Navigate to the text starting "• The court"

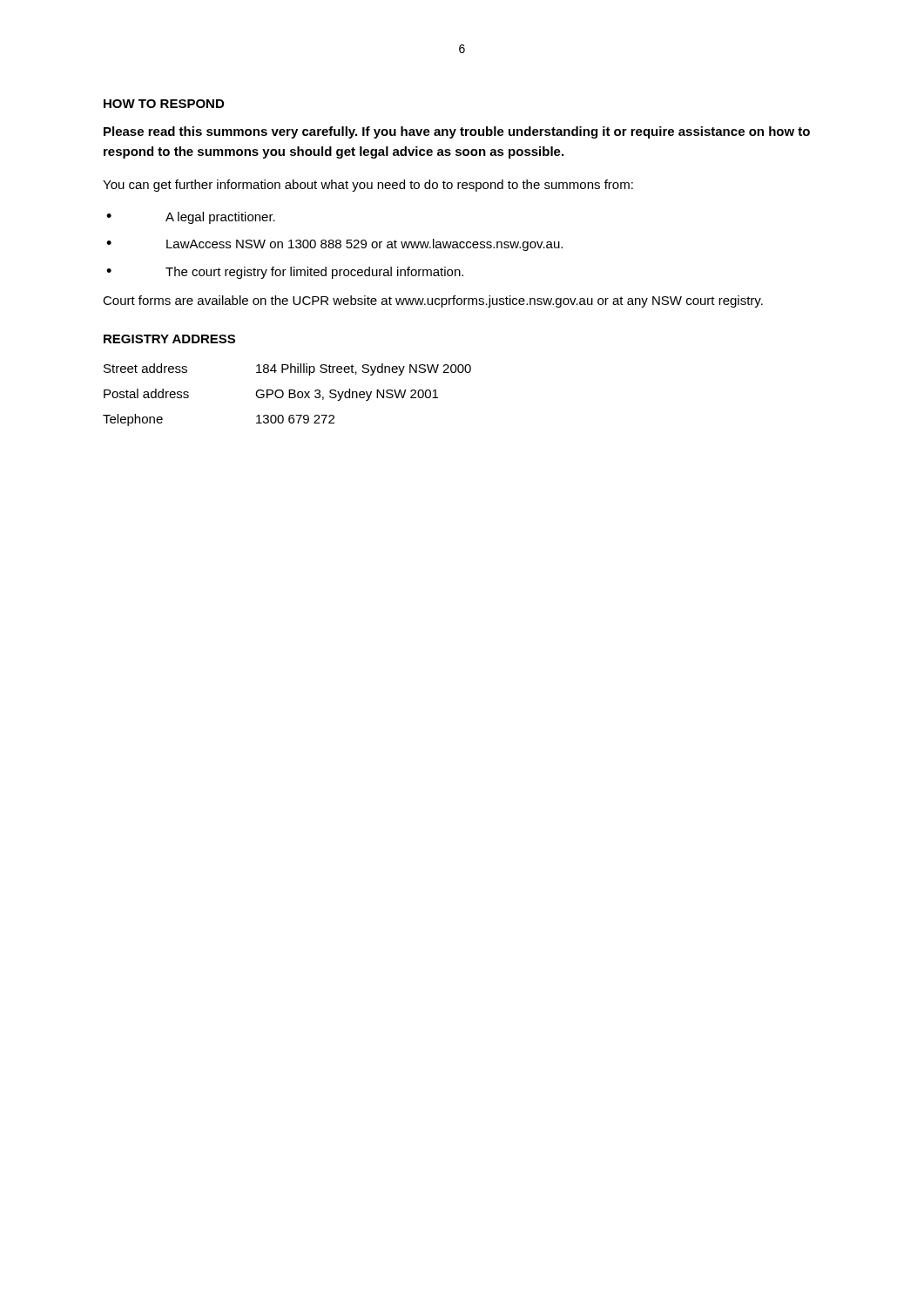click(x=284, y=271)
